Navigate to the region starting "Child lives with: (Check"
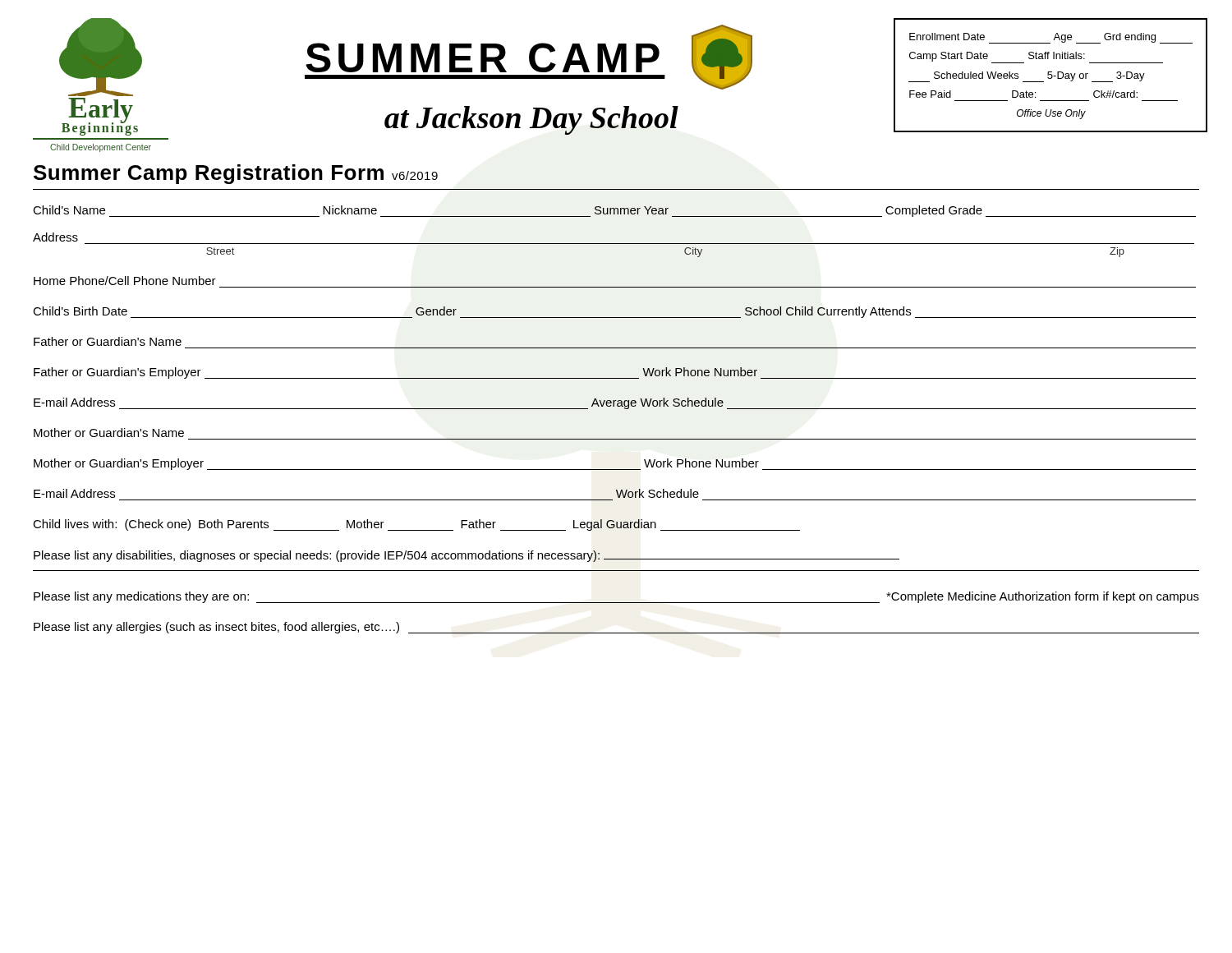The height and width of the screenshot is (953, 1232). tap(417, 523)
